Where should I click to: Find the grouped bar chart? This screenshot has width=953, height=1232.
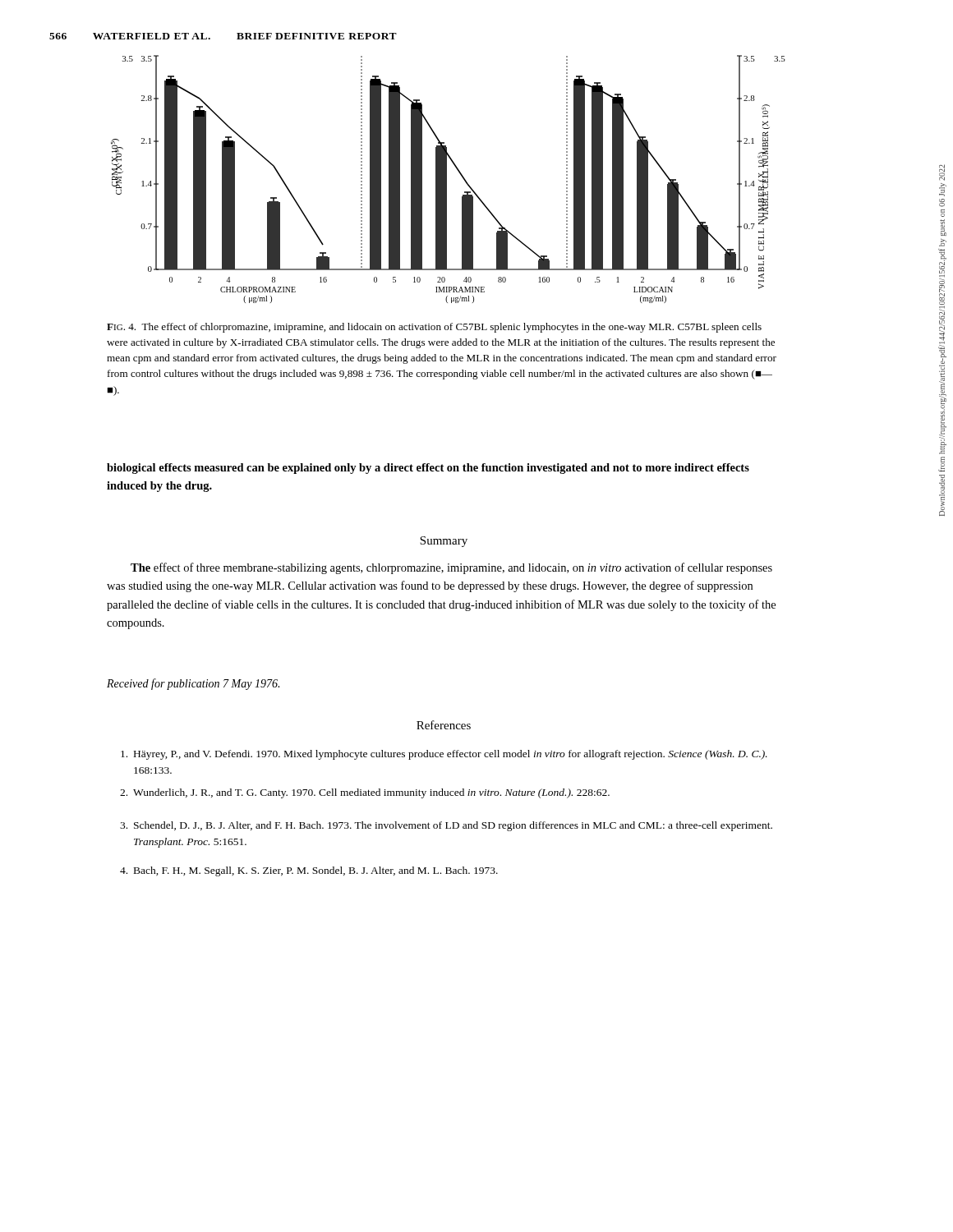[x=448, y=179]
